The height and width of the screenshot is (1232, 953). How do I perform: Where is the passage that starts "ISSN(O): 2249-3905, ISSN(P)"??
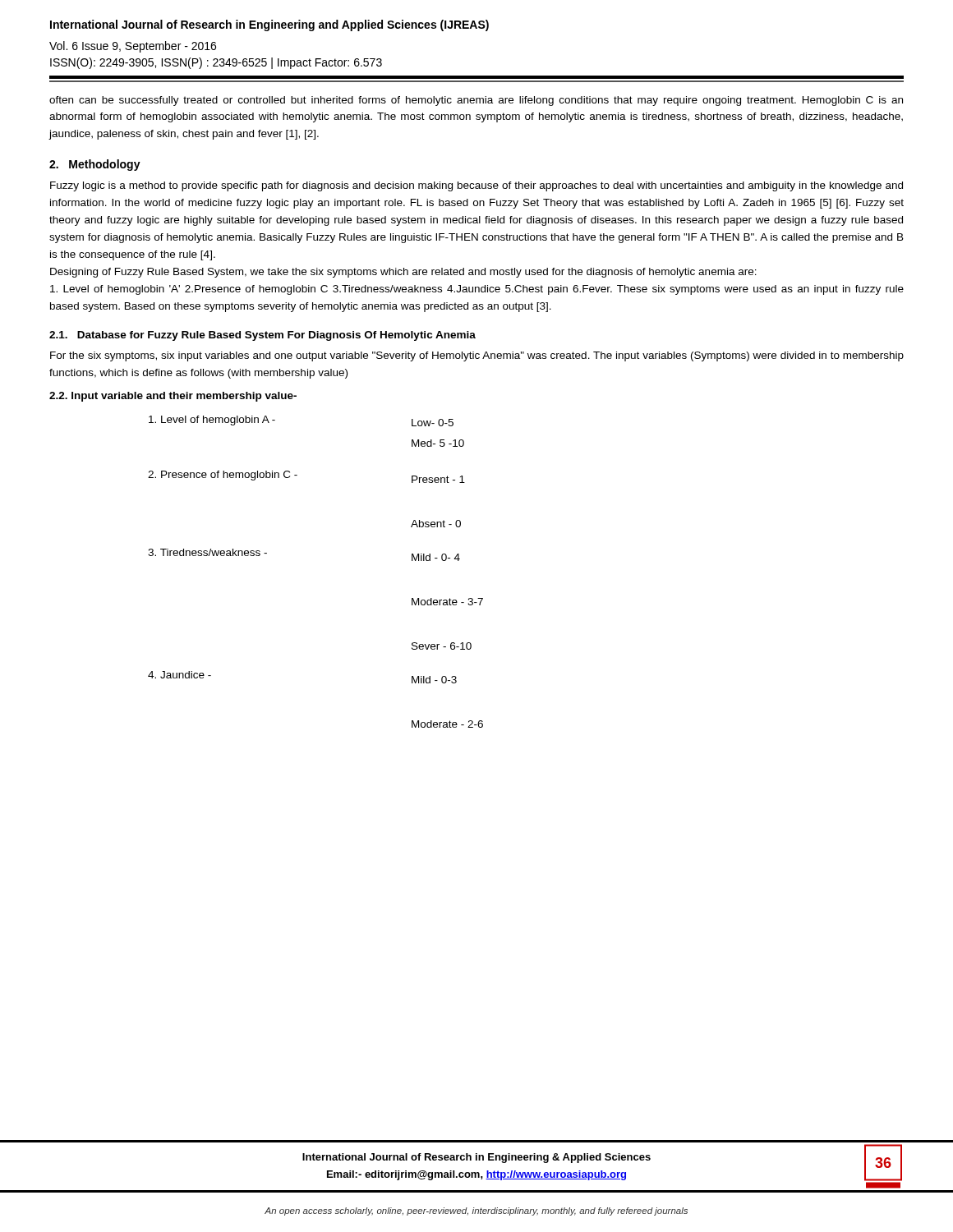216,62
